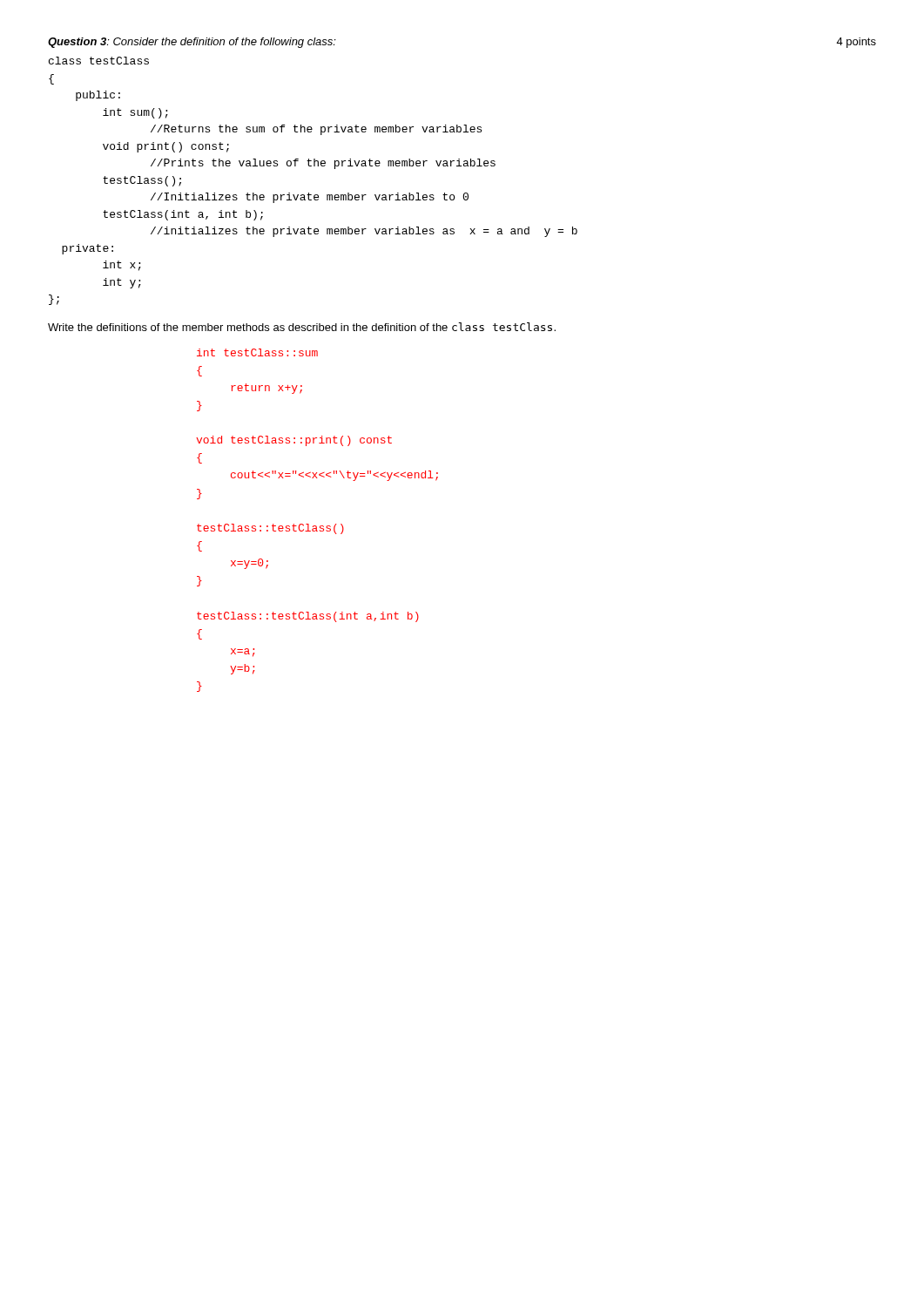Navigate to the block starting "int testClass::sum { return x+y; }"

(257, 352)
